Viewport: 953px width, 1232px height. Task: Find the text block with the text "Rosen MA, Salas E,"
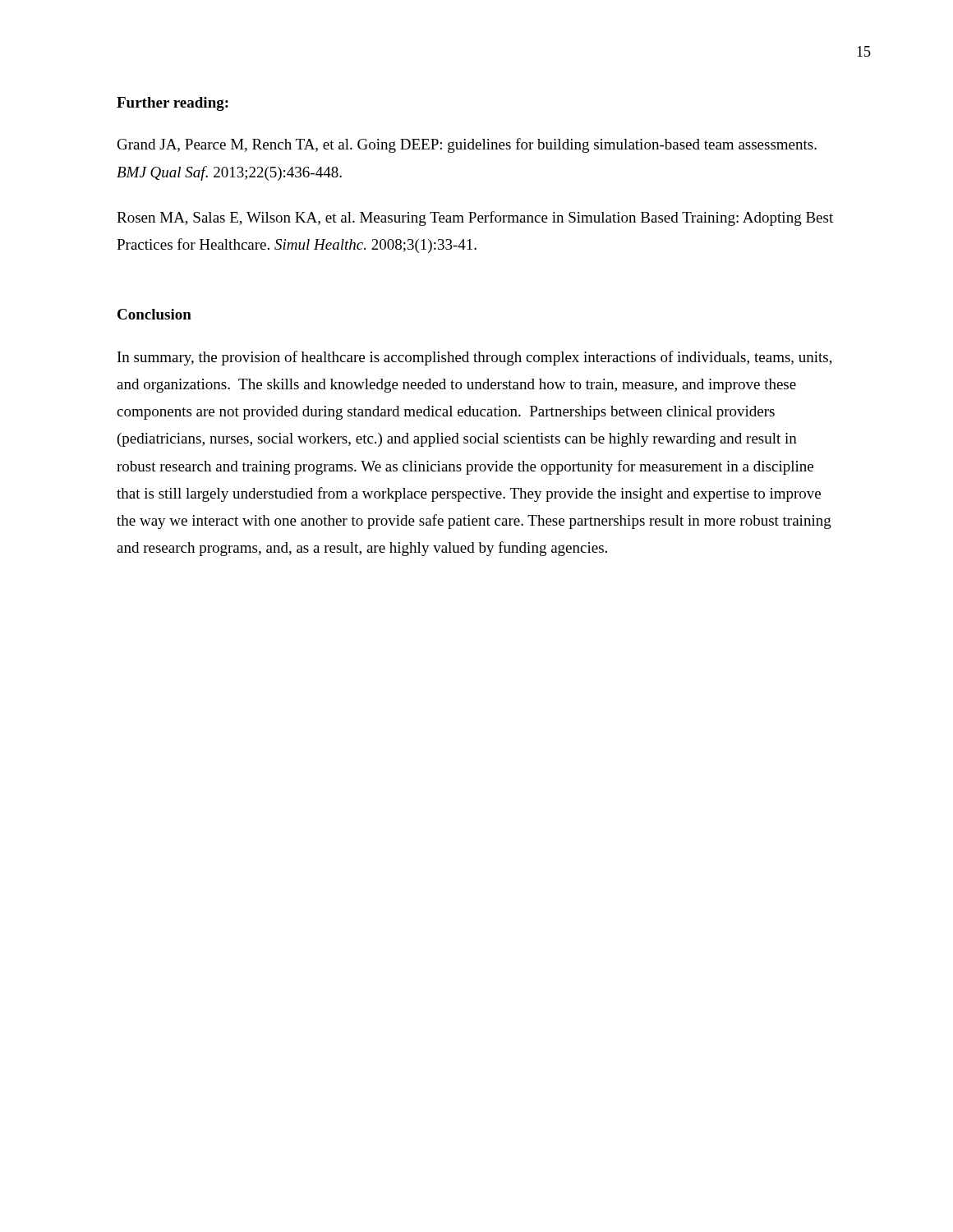(475, 231)
